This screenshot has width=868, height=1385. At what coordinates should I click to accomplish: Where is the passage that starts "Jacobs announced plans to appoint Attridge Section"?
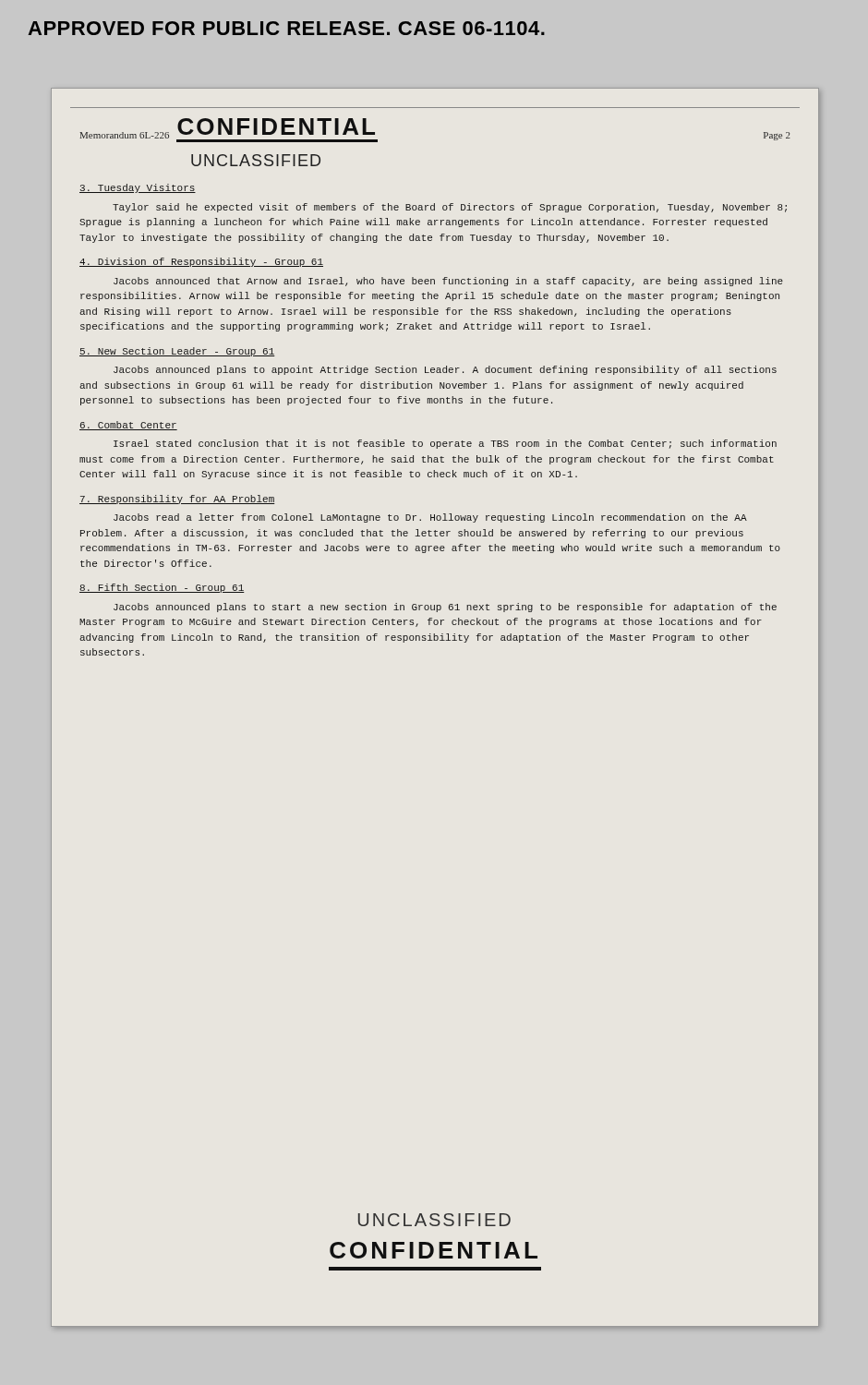click(x=428, y=385)
